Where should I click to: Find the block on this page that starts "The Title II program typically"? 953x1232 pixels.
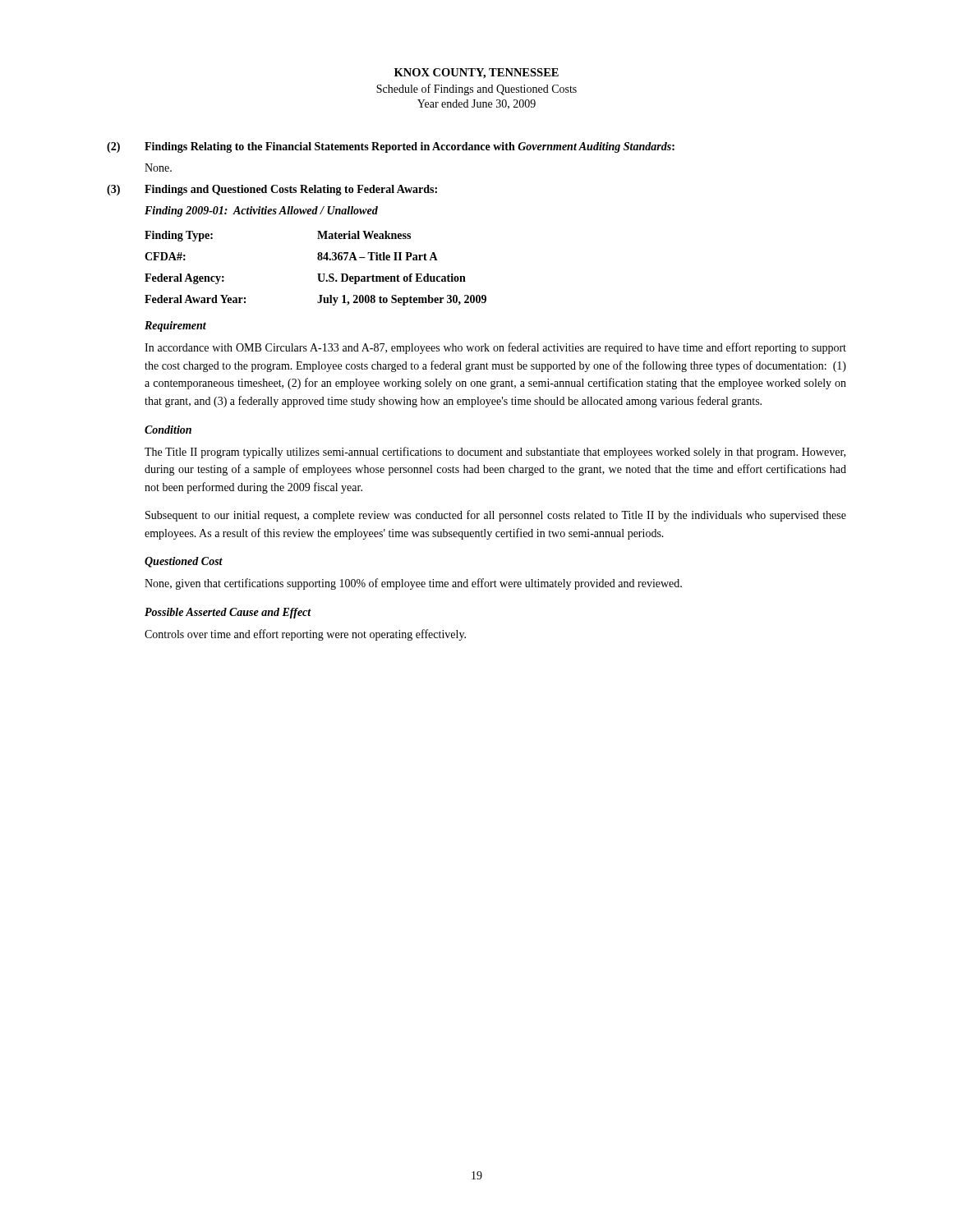click(x=495, y=470)
